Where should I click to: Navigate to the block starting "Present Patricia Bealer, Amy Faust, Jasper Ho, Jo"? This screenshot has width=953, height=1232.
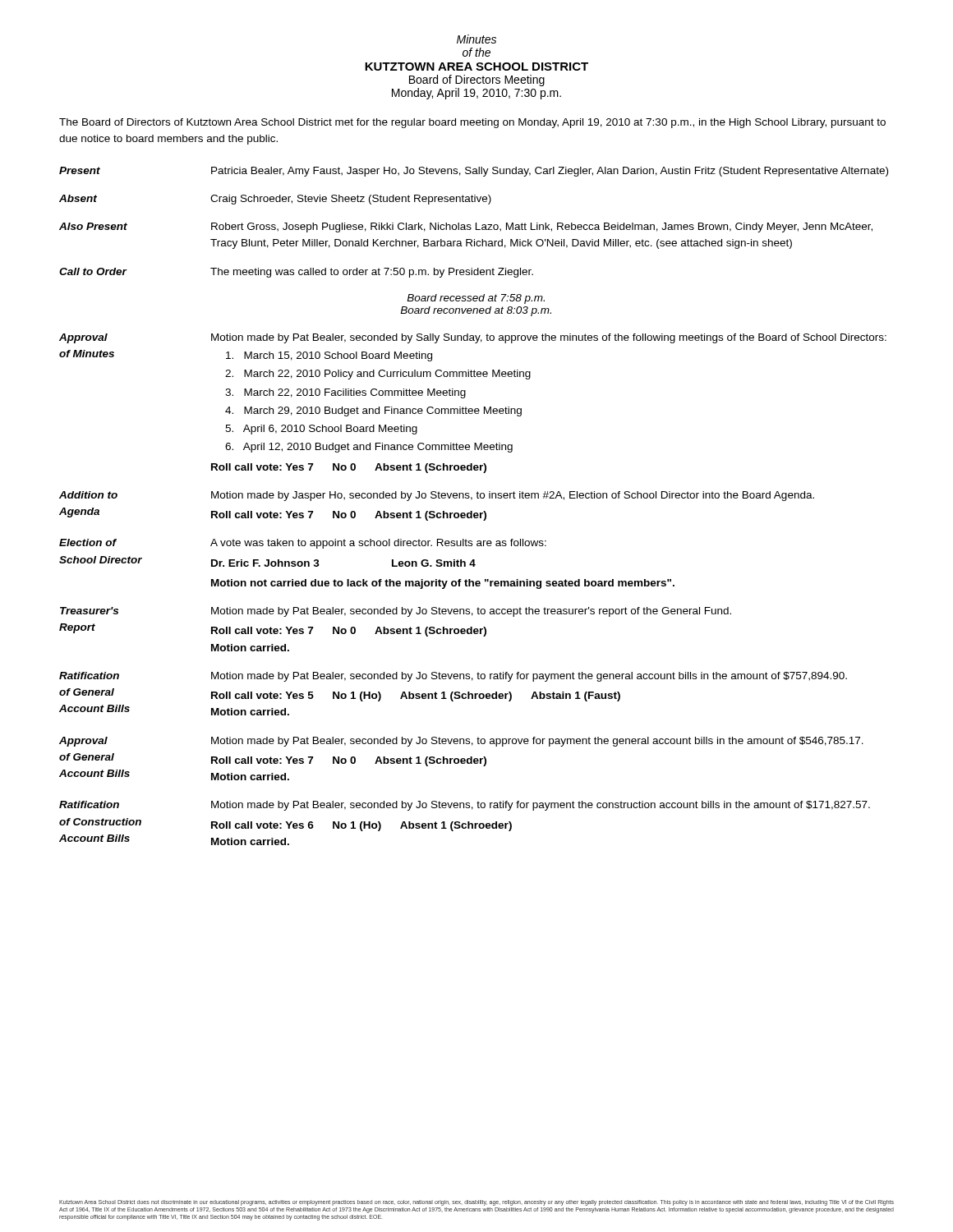[x=476, y=171]
